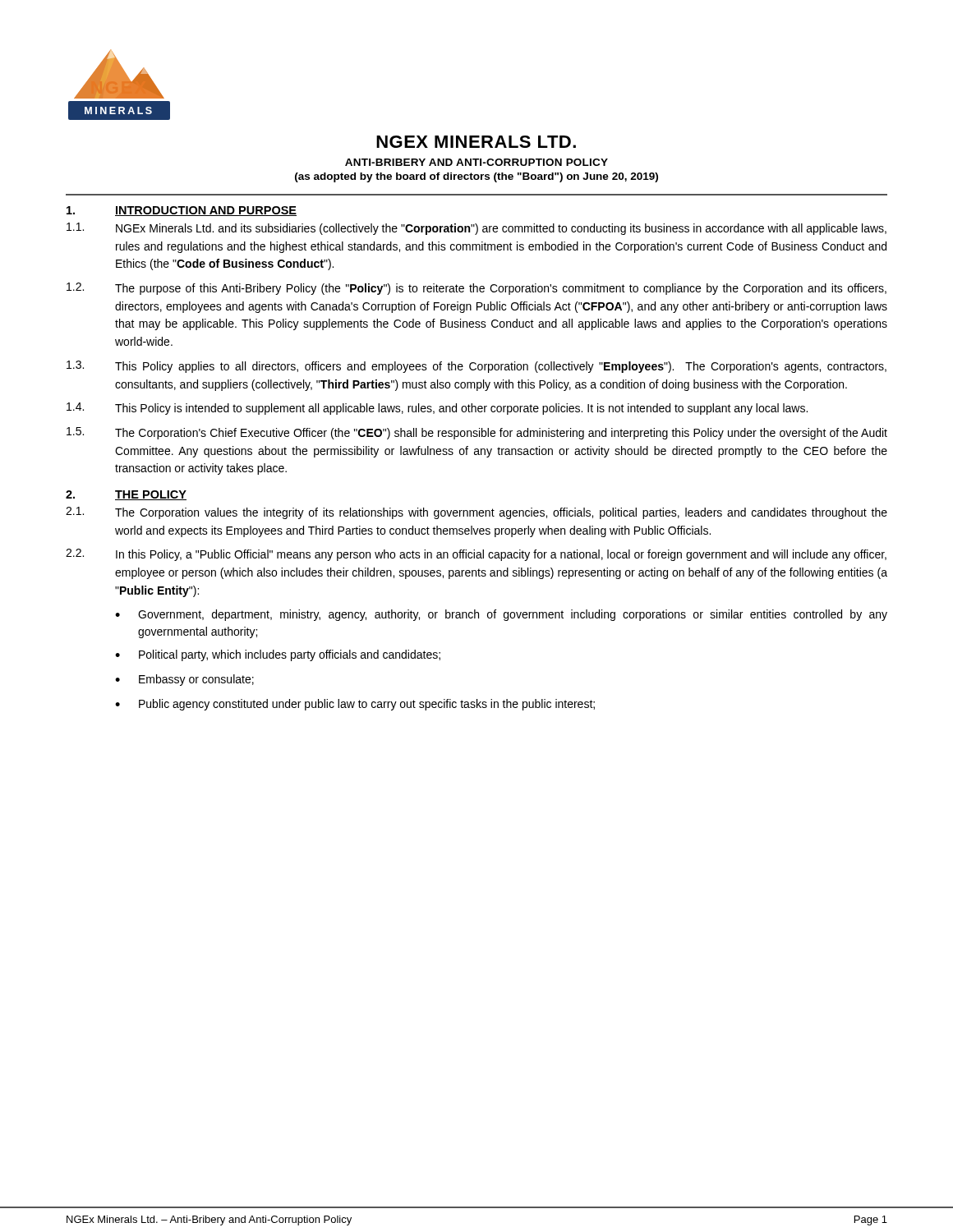Locate the text block that reads "4. This Policy is intended to"
This screenshot has width=953, height=1232.
point(437,409)
